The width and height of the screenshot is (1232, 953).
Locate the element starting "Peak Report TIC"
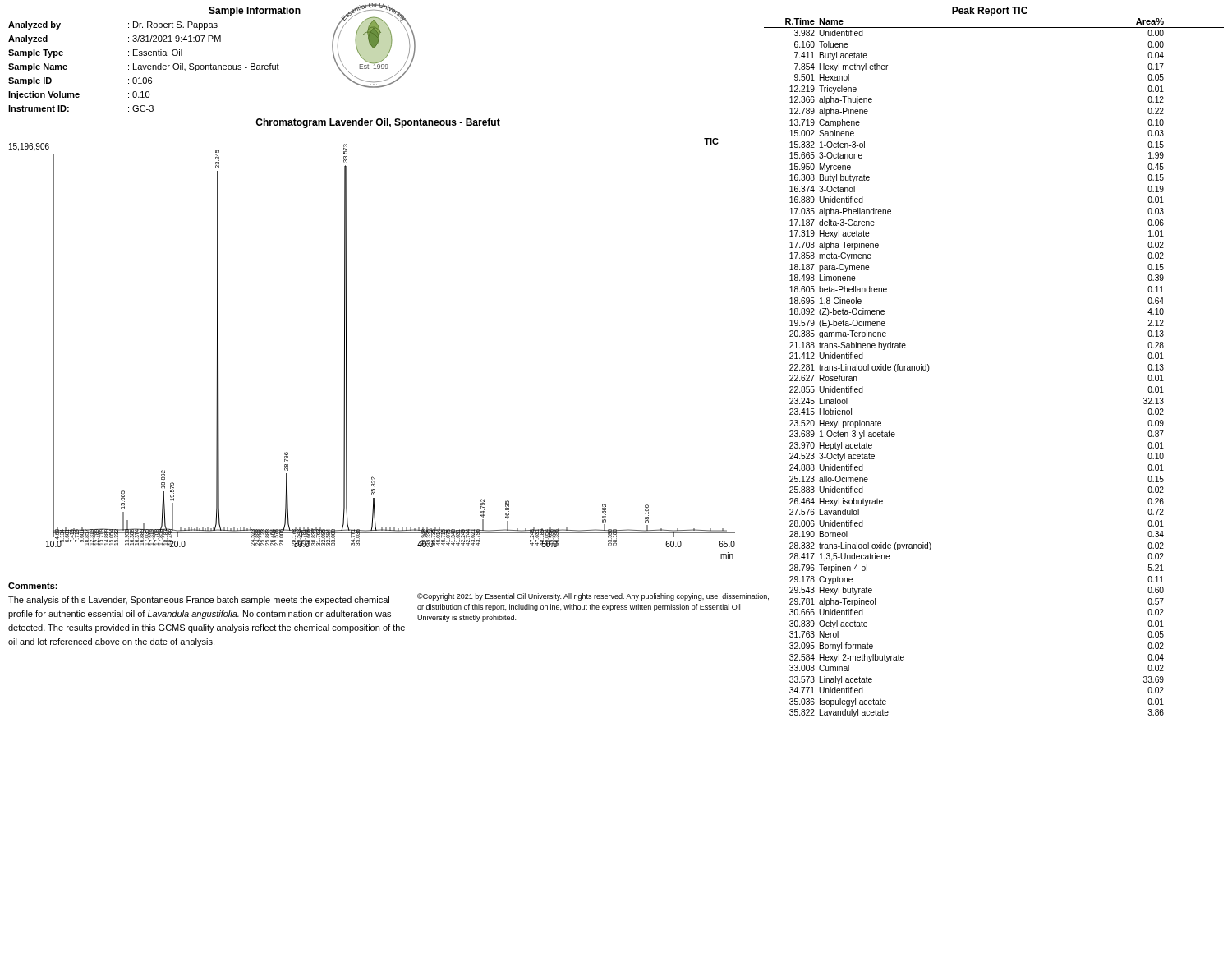tap(990, 11)
